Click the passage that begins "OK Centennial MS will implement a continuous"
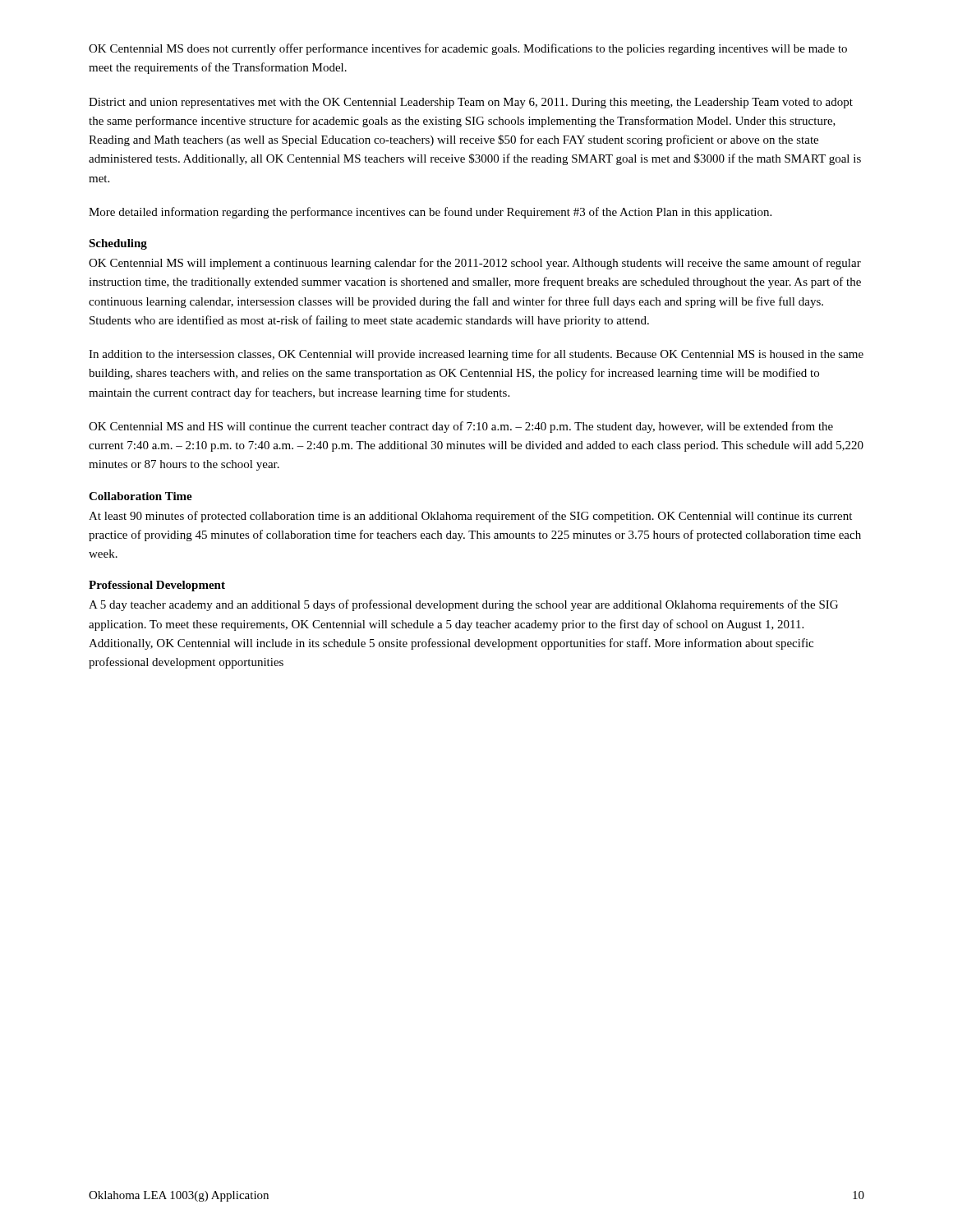The image size is (953, 1232). pyautogui.click(x=475, y=291)
